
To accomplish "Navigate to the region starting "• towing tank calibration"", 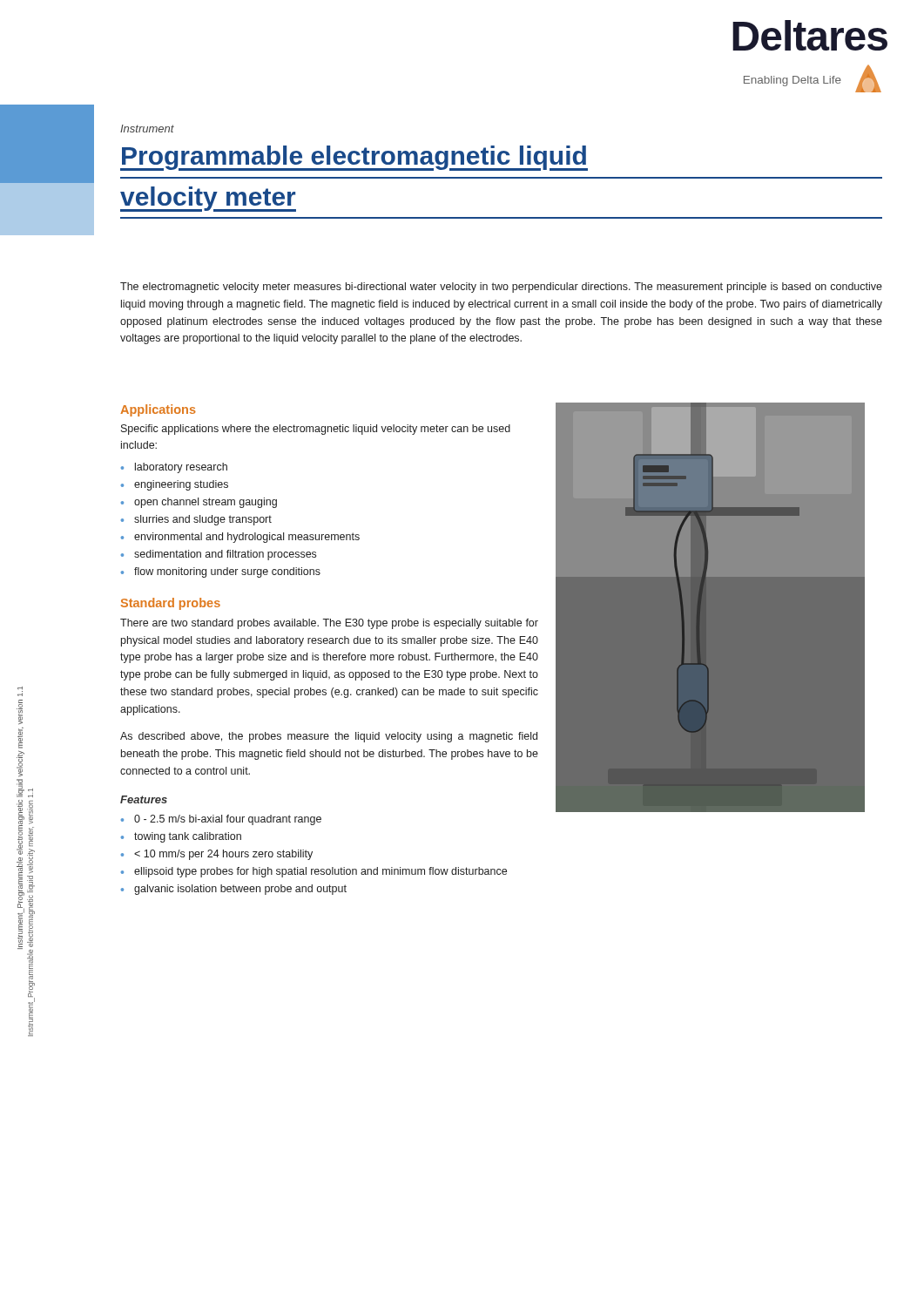I will click(x=181, y=836).
